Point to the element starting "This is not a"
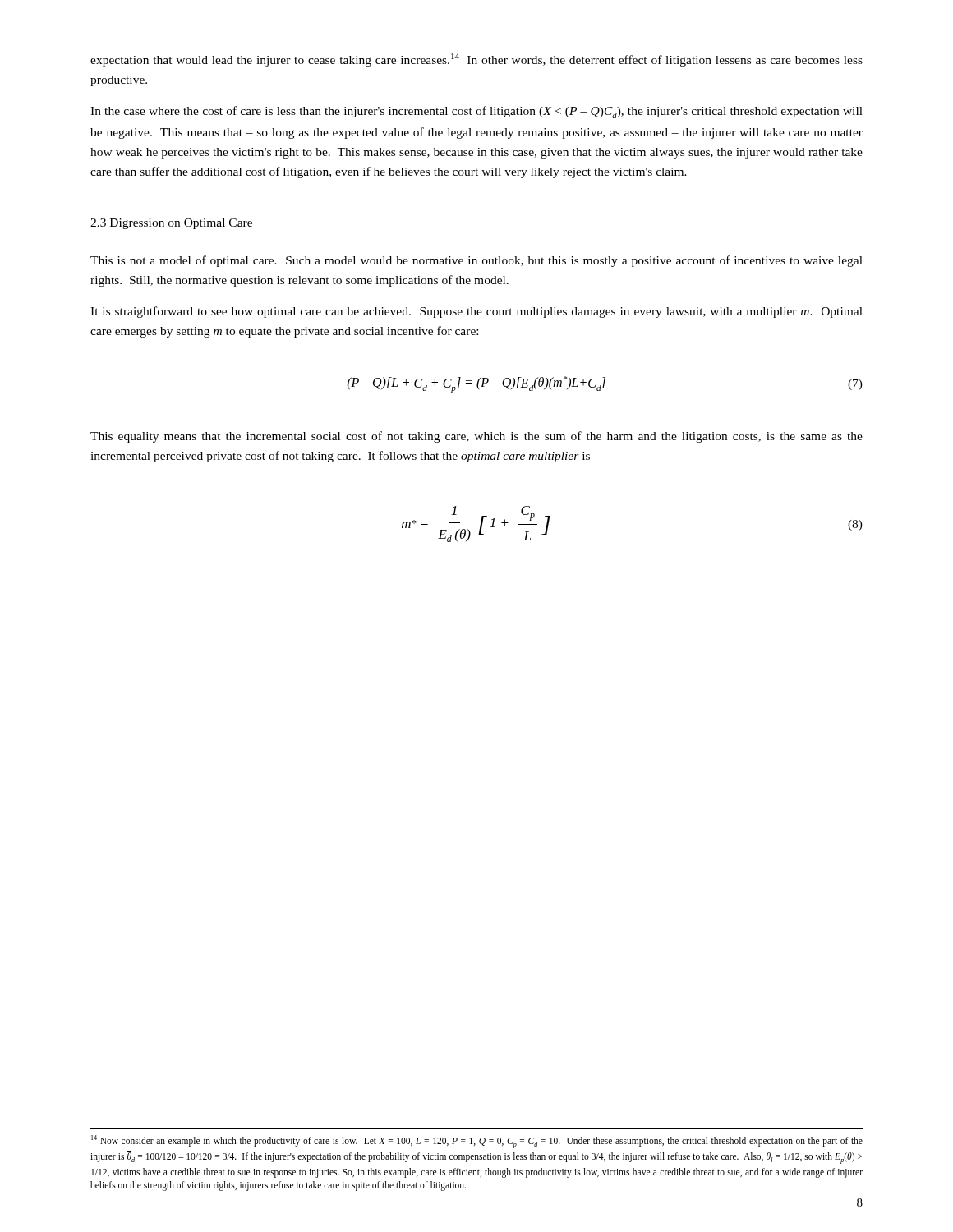 click(476, 270)
